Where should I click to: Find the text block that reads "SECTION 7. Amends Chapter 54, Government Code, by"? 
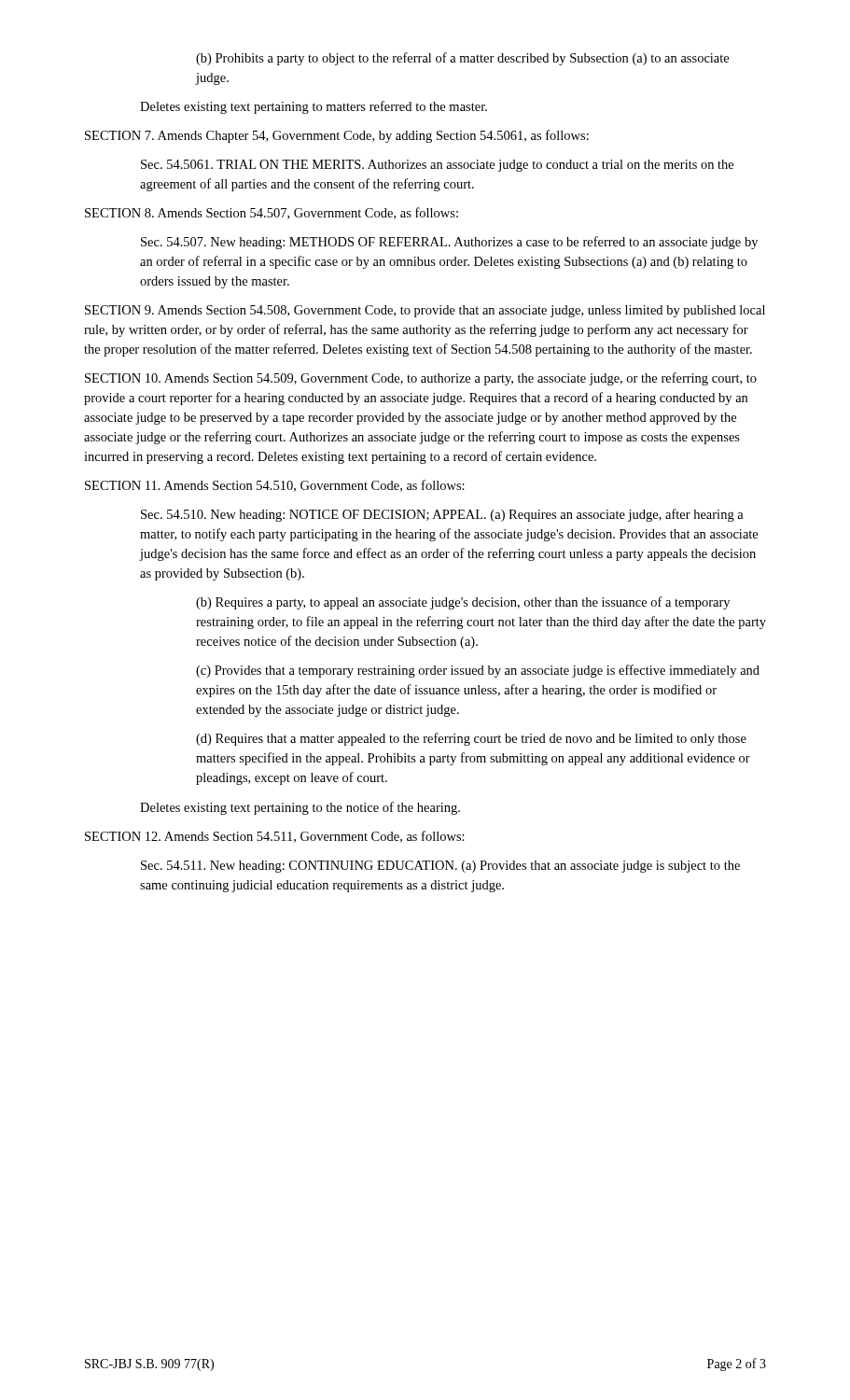coord(425,136)
